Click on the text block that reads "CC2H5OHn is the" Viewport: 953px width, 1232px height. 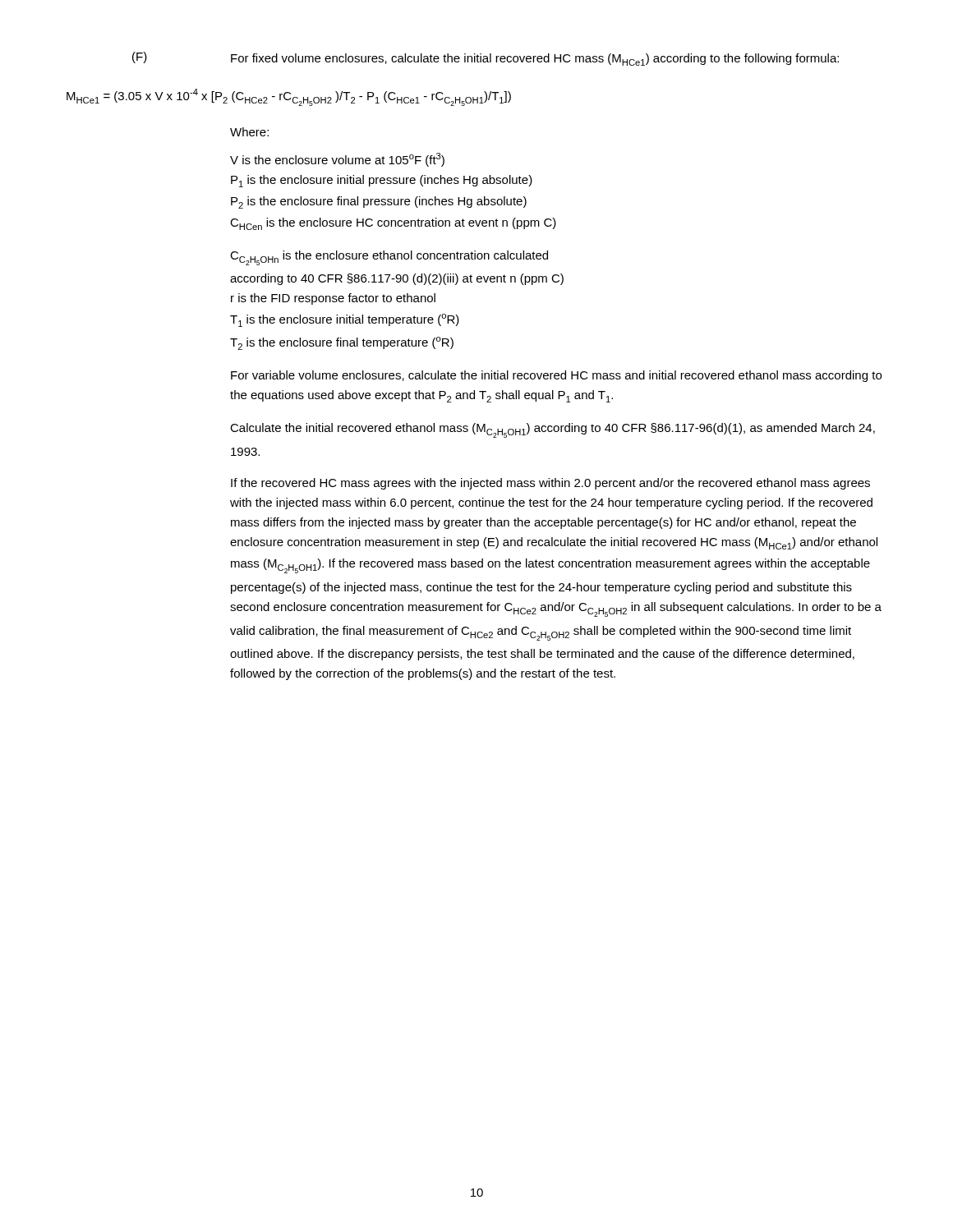389,258
